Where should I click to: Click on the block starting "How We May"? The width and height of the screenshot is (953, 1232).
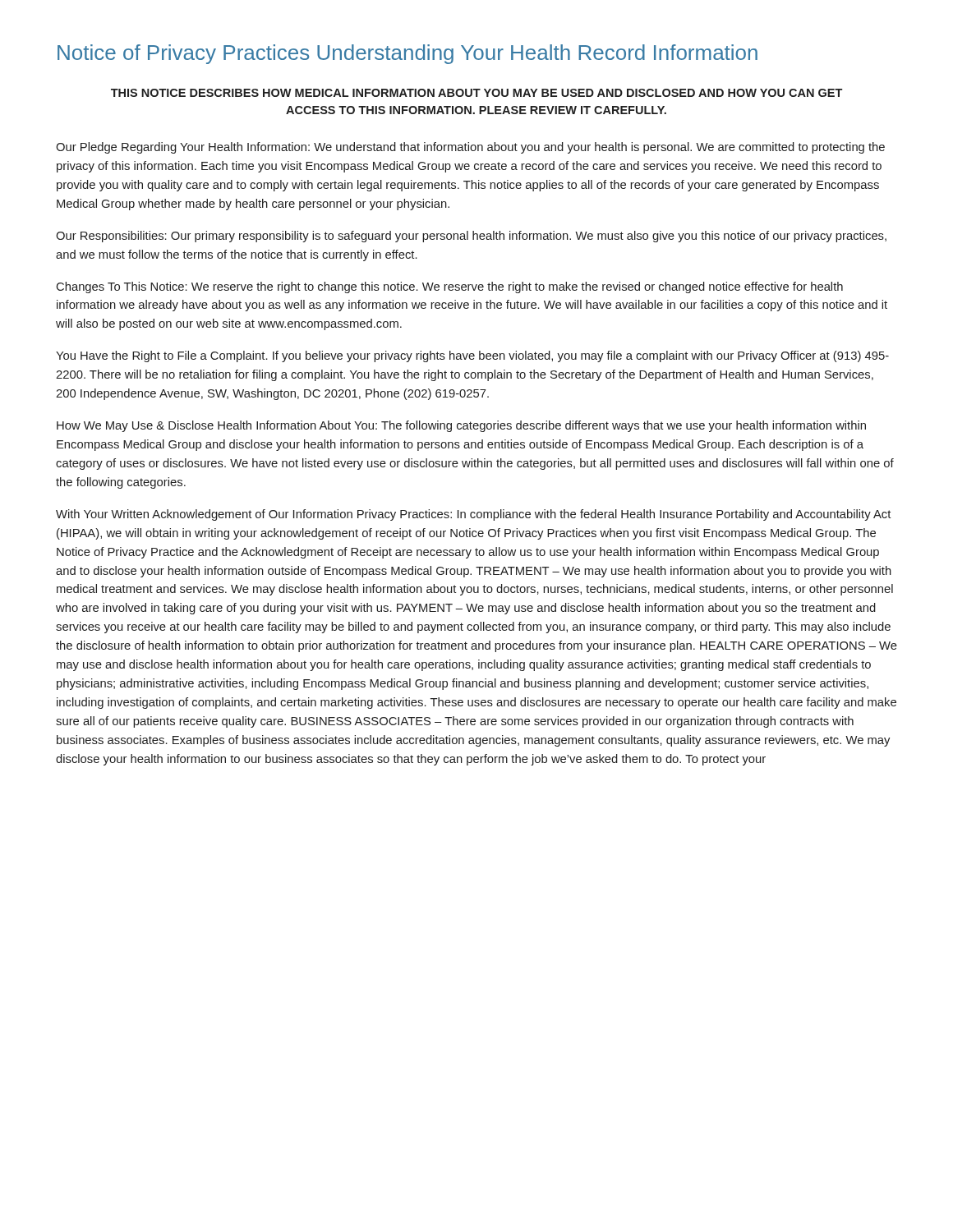click(x=475, y=454)
